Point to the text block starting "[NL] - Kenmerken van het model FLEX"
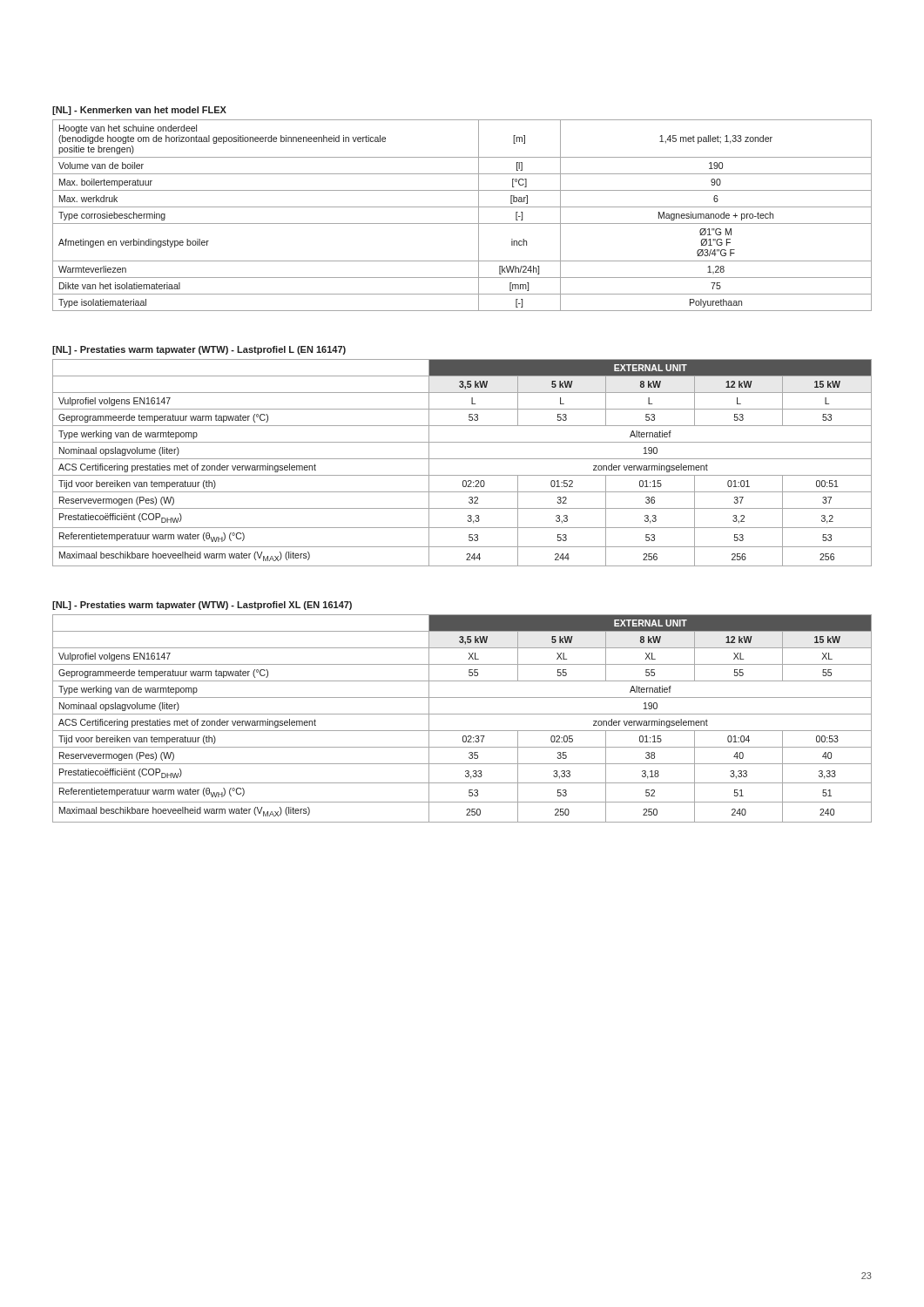This screenshot has height=1307, width=924. point(139,110)
